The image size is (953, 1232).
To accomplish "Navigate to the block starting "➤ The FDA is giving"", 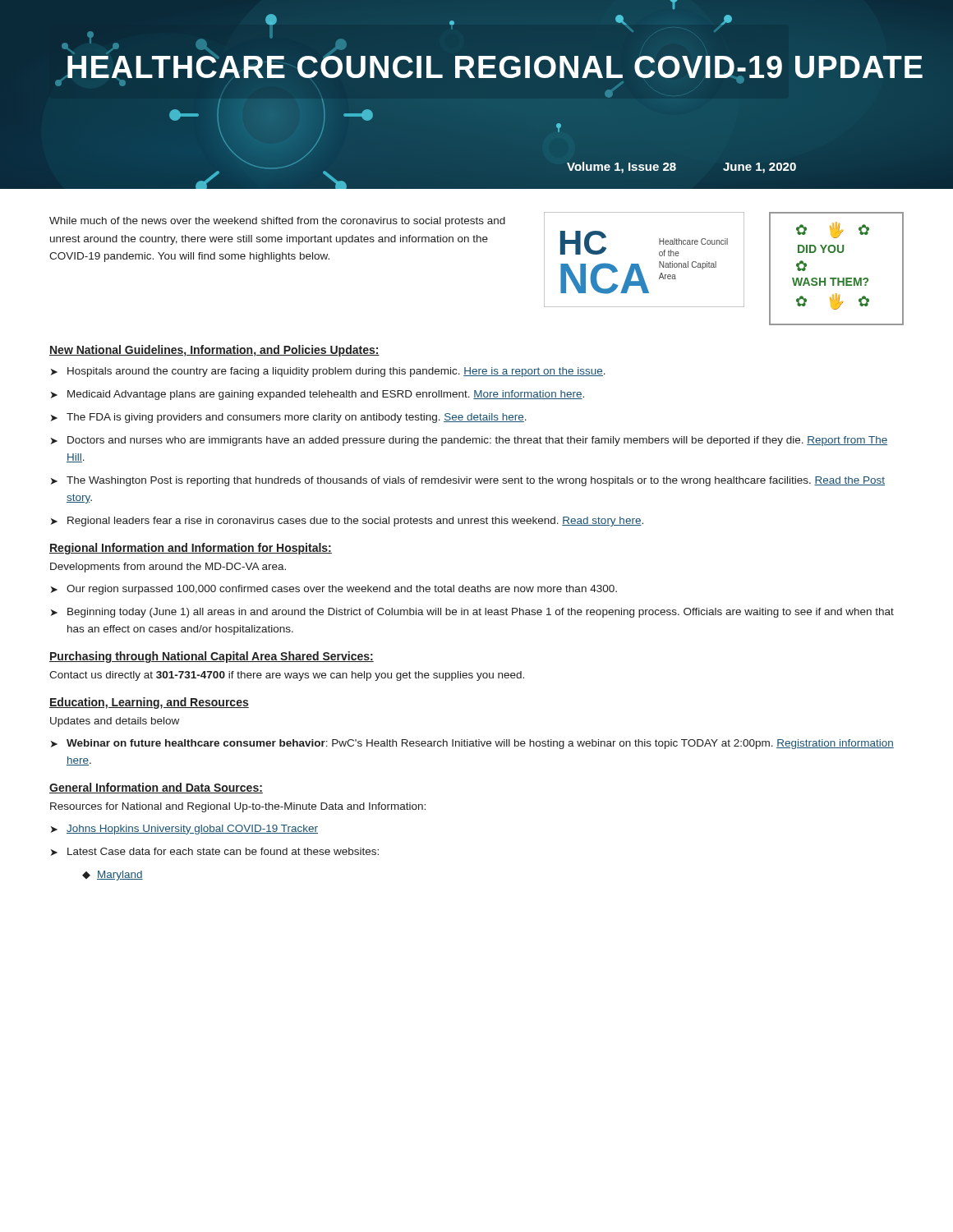I will pyautogui.click(x=476, y=418).
